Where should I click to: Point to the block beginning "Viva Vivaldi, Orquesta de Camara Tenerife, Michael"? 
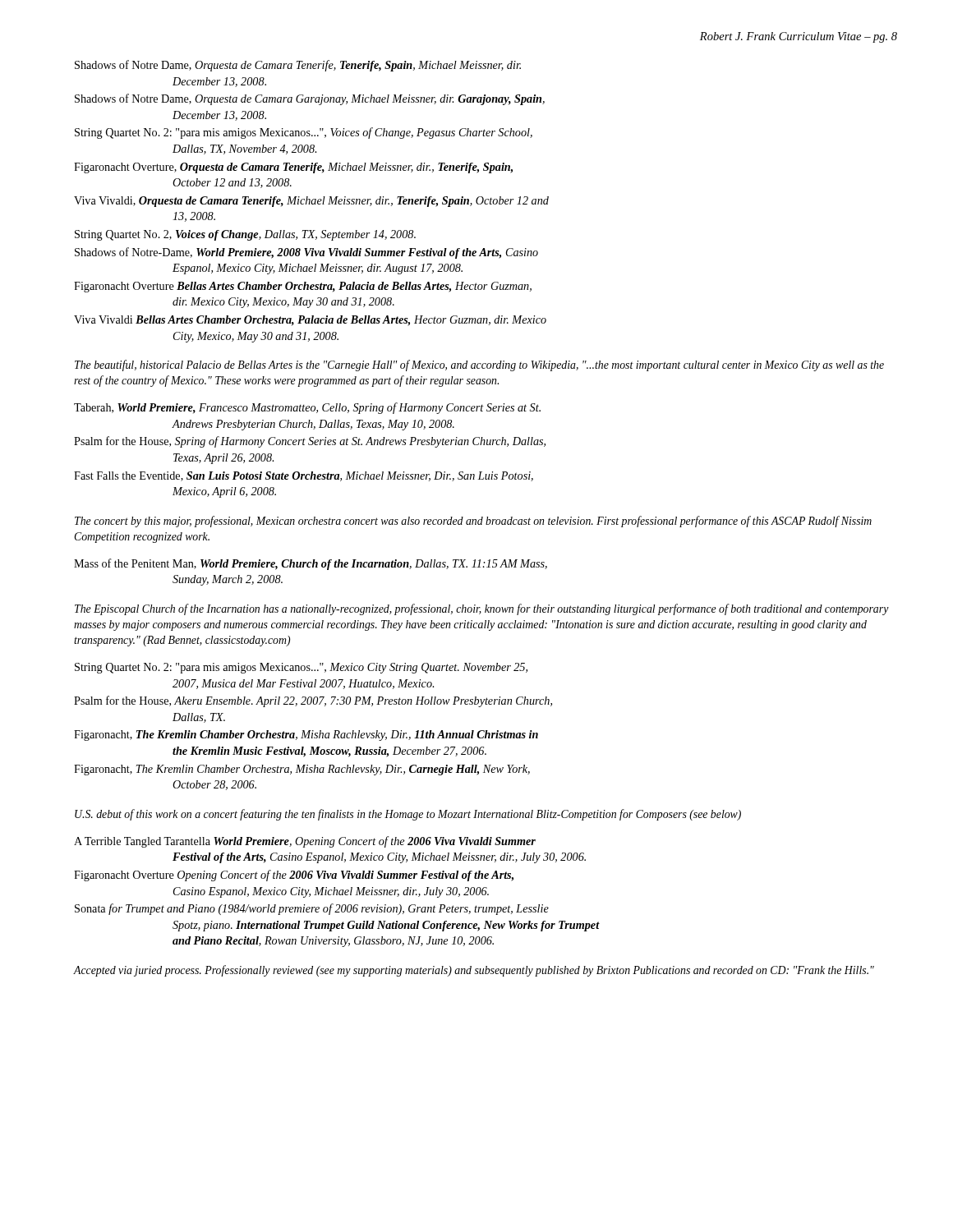tap(486, 209)
